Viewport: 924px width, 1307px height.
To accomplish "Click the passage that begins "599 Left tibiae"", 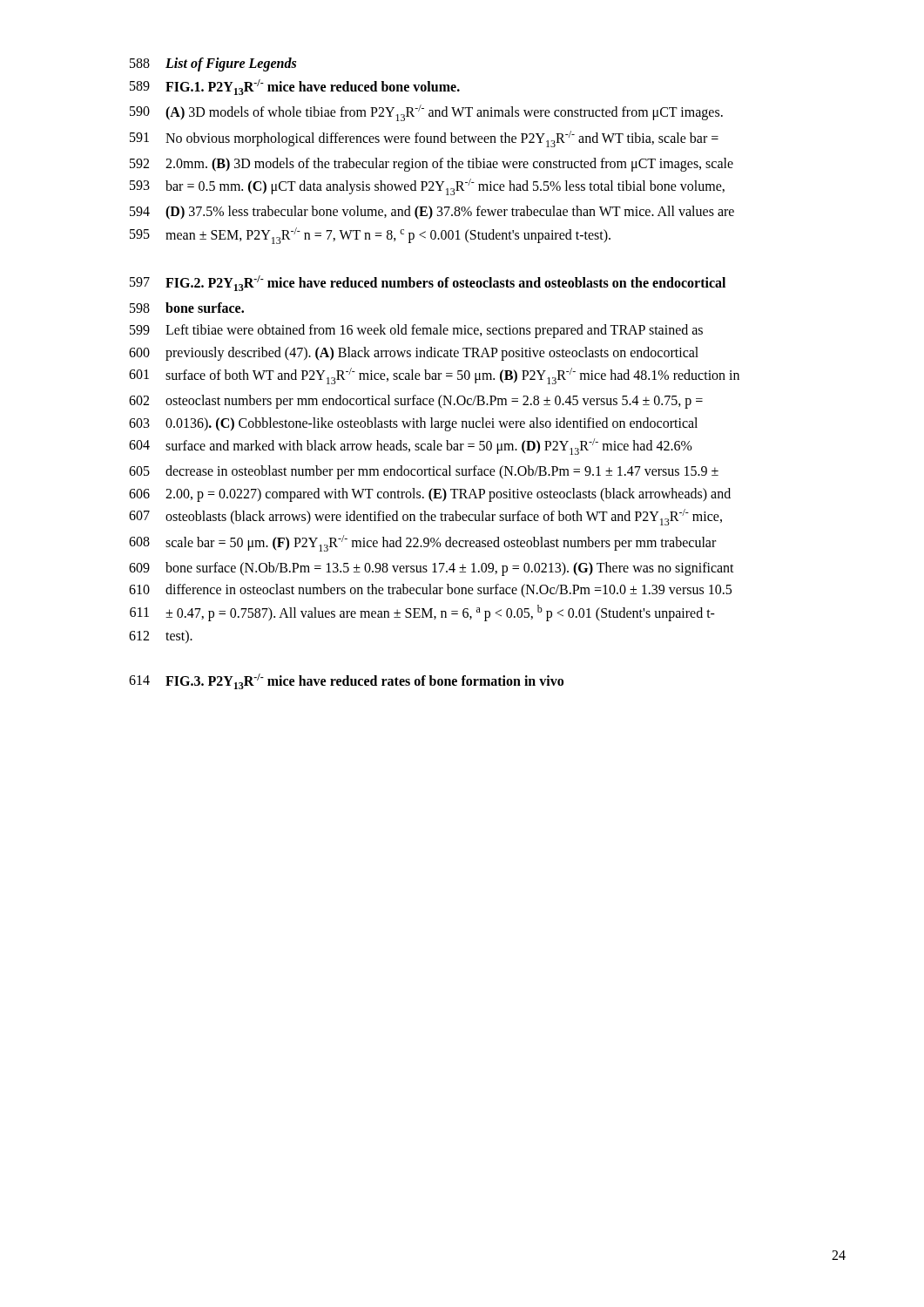I will (x=475, y=483).
